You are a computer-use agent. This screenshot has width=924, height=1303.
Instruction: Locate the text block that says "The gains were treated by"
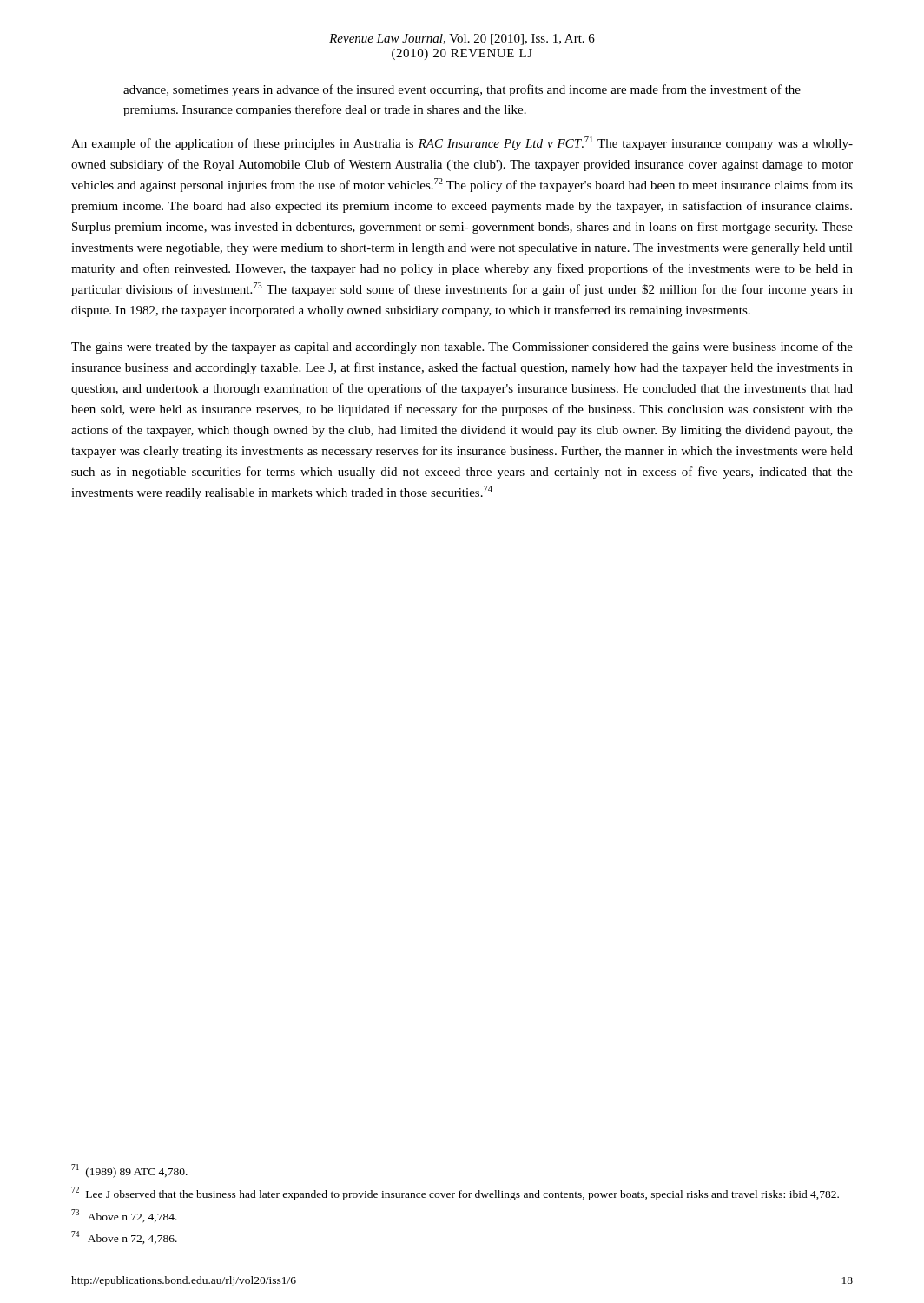(462, 419)
